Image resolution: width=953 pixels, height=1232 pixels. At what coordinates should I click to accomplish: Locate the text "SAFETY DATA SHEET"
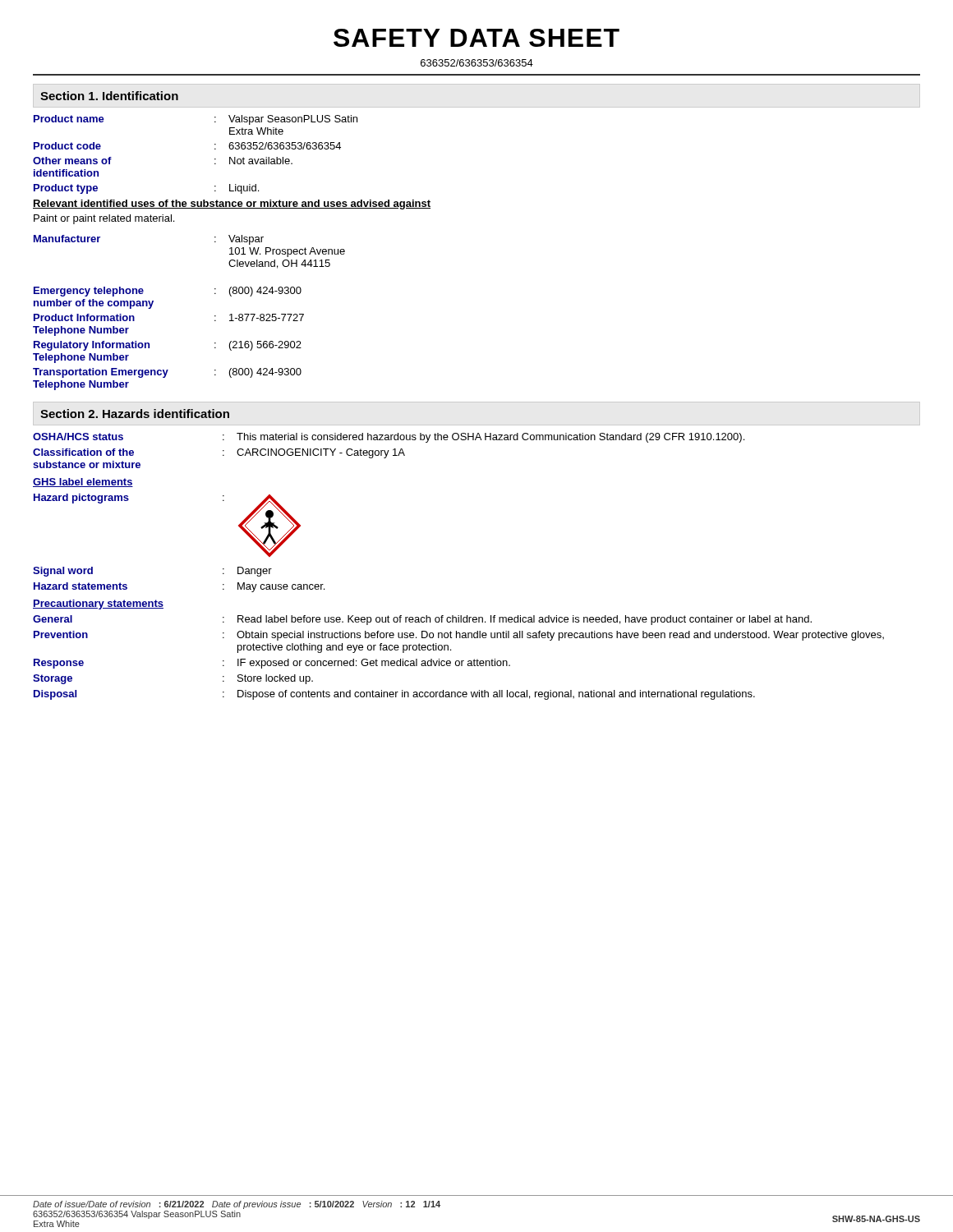(x=476, y=38)
